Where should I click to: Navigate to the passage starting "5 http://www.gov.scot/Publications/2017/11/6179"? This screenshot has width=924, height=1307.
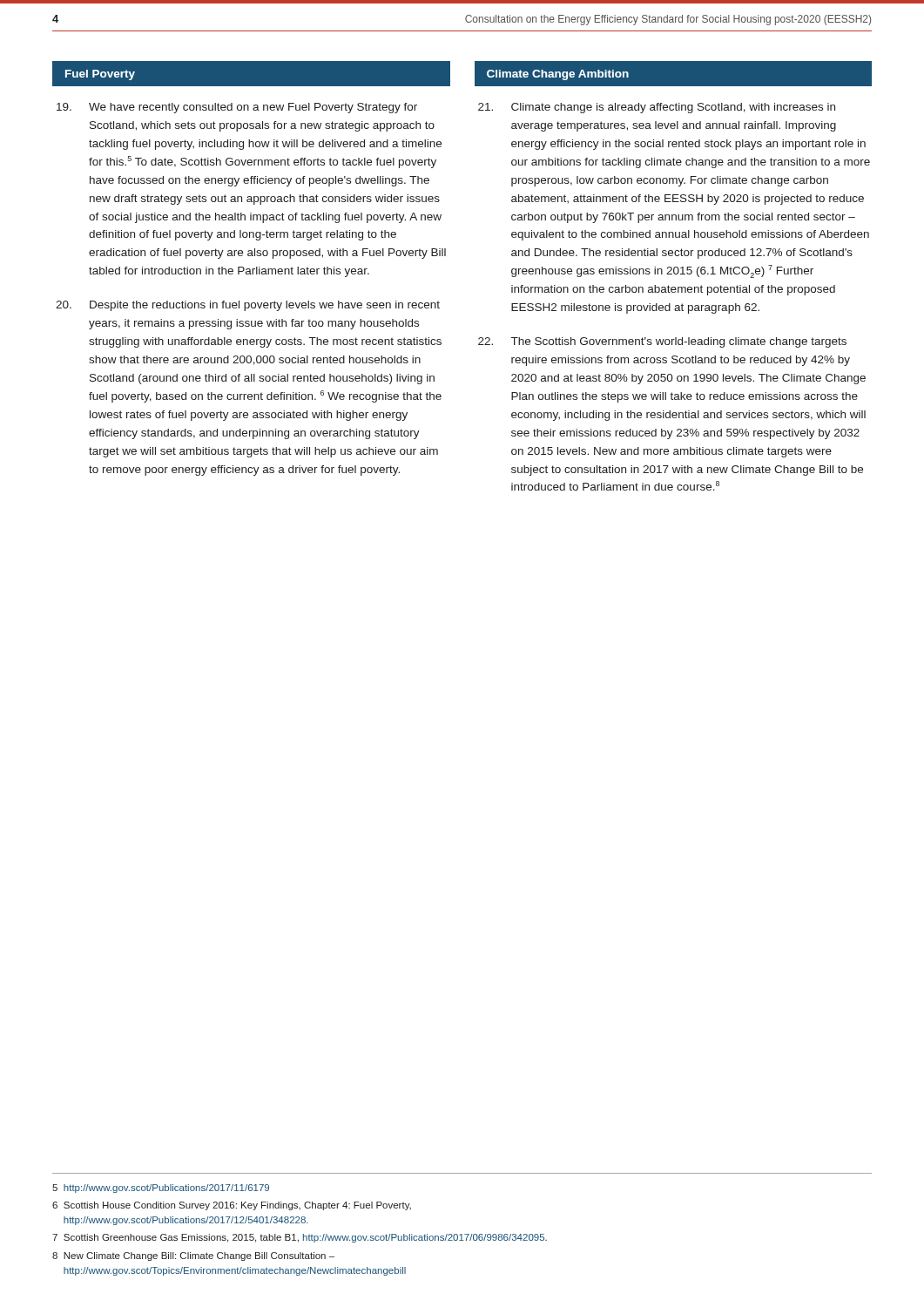(x=161, y=1187)
